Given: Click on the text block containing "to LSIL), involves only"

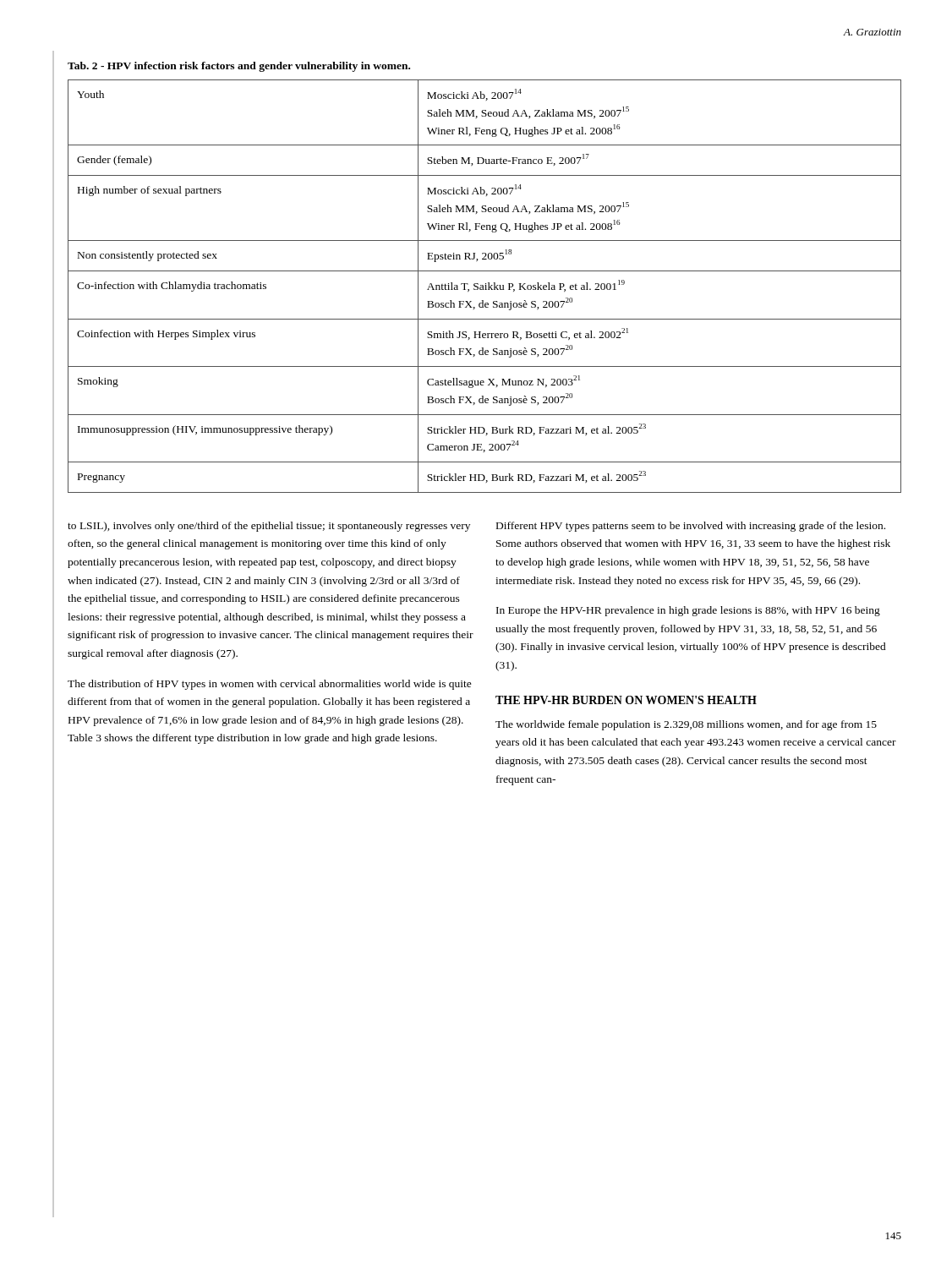Looking at the screenshot, I should (x=270, y=589).
